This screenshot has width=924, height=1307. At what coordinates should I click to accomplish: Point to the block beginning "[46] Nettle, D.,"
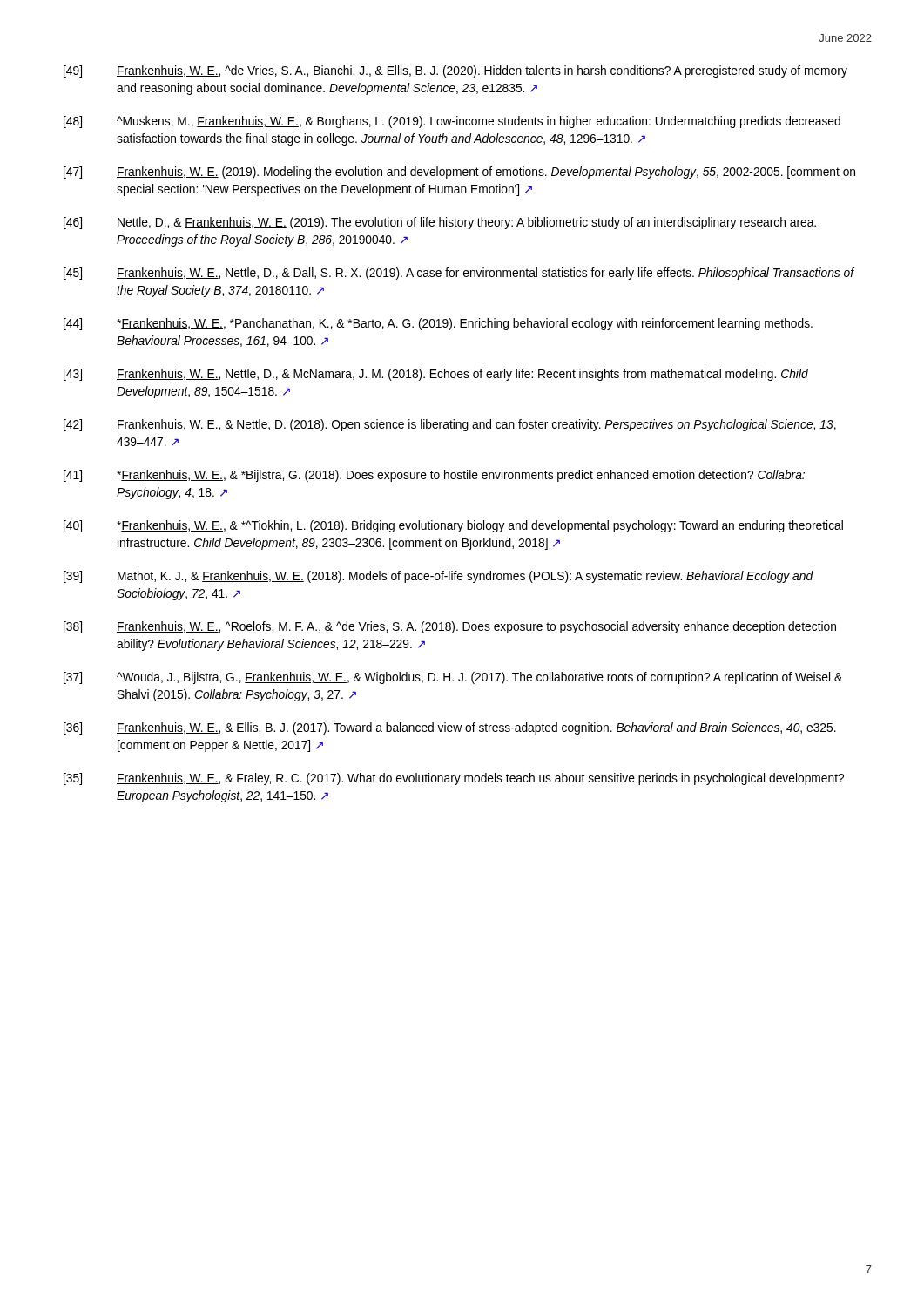point(462,232)
